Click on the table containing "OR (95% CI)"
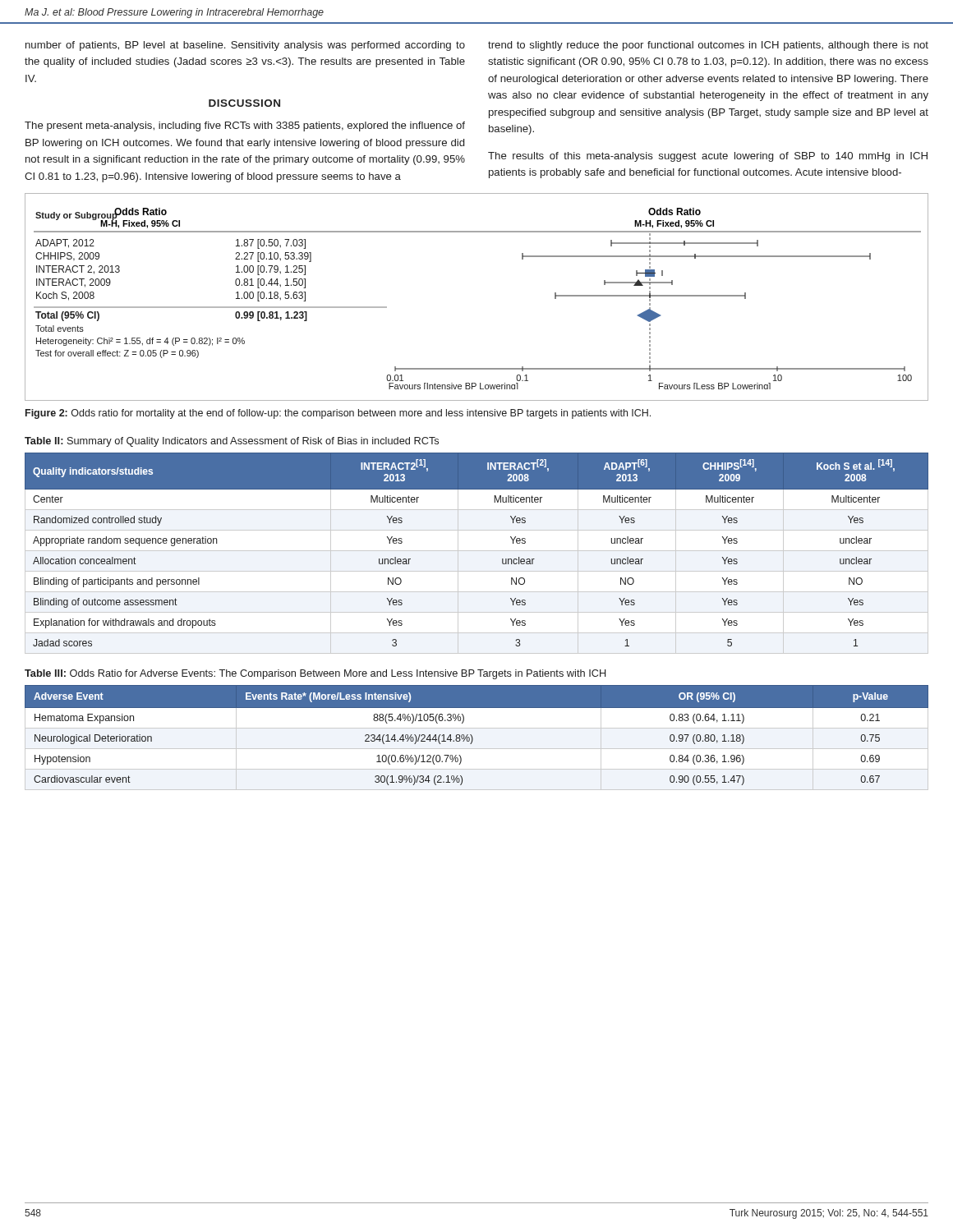Image resolution: width=953 pixels, height=1232 pixels. 476,738
